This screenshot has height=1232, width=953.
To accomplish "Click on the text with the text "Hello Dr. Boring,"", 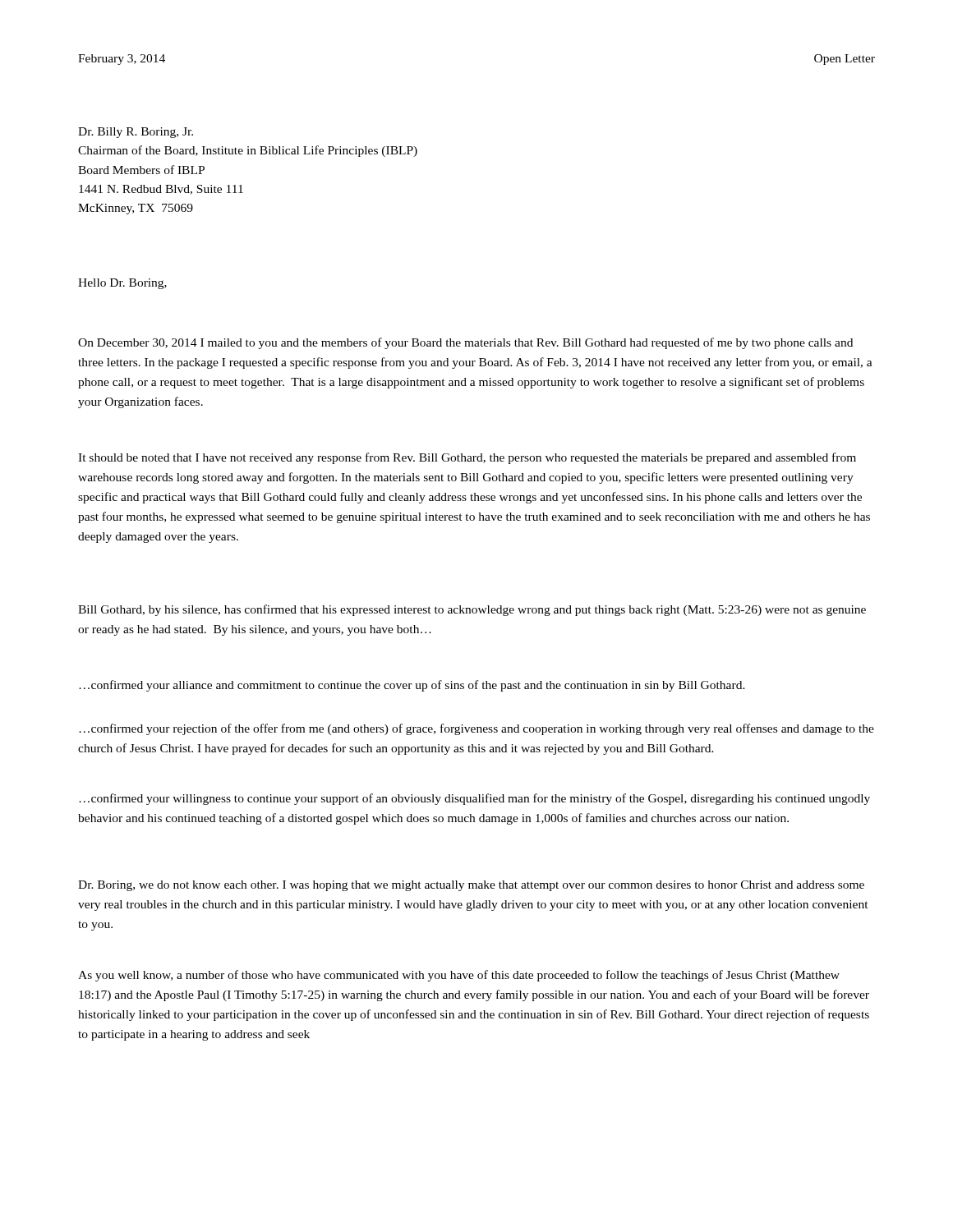I will click(123, 282).
